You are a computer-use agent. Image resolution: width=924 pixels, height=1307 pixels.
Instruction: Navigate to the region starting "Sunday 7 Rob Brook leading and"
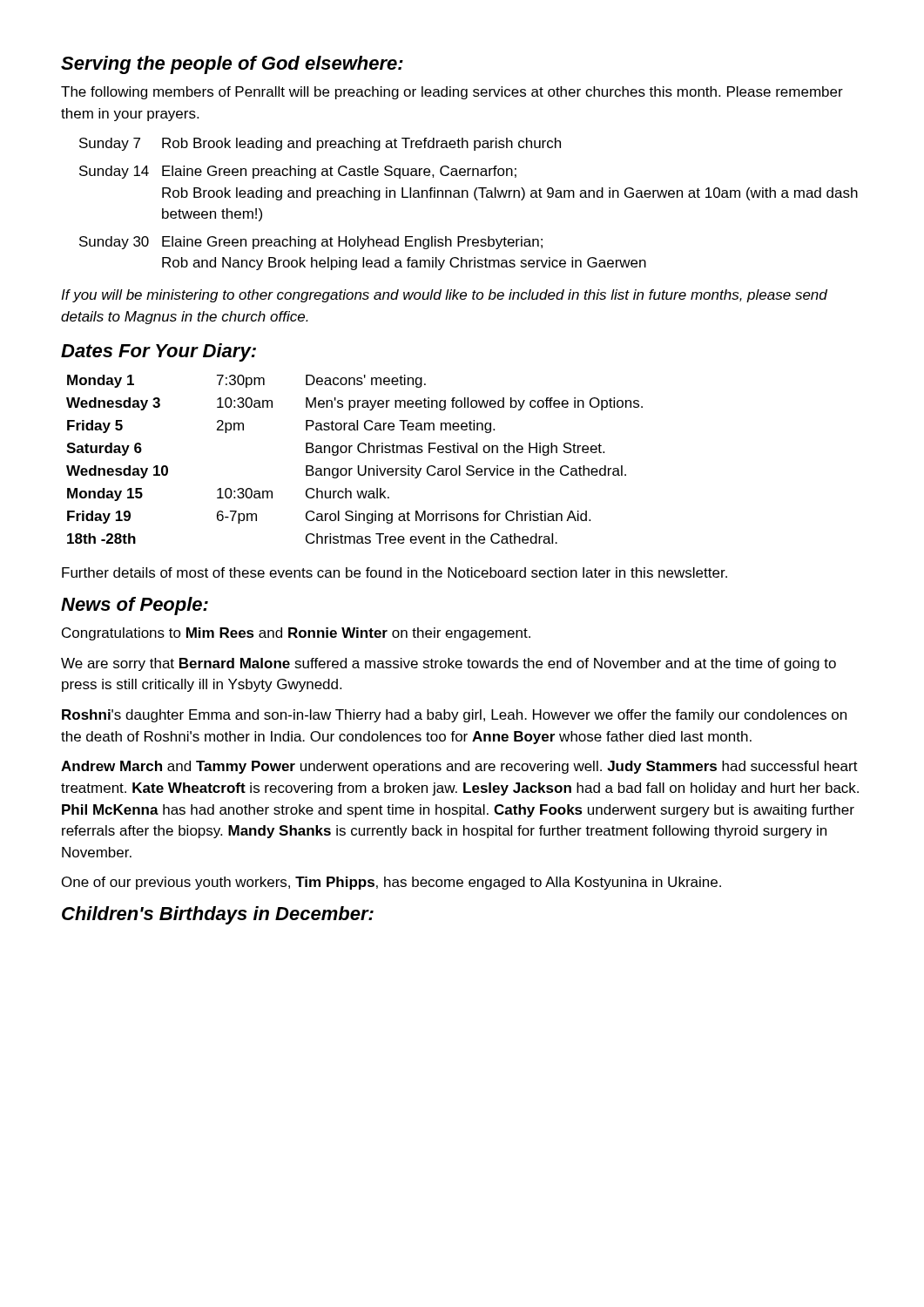click(x=320, y=144)
